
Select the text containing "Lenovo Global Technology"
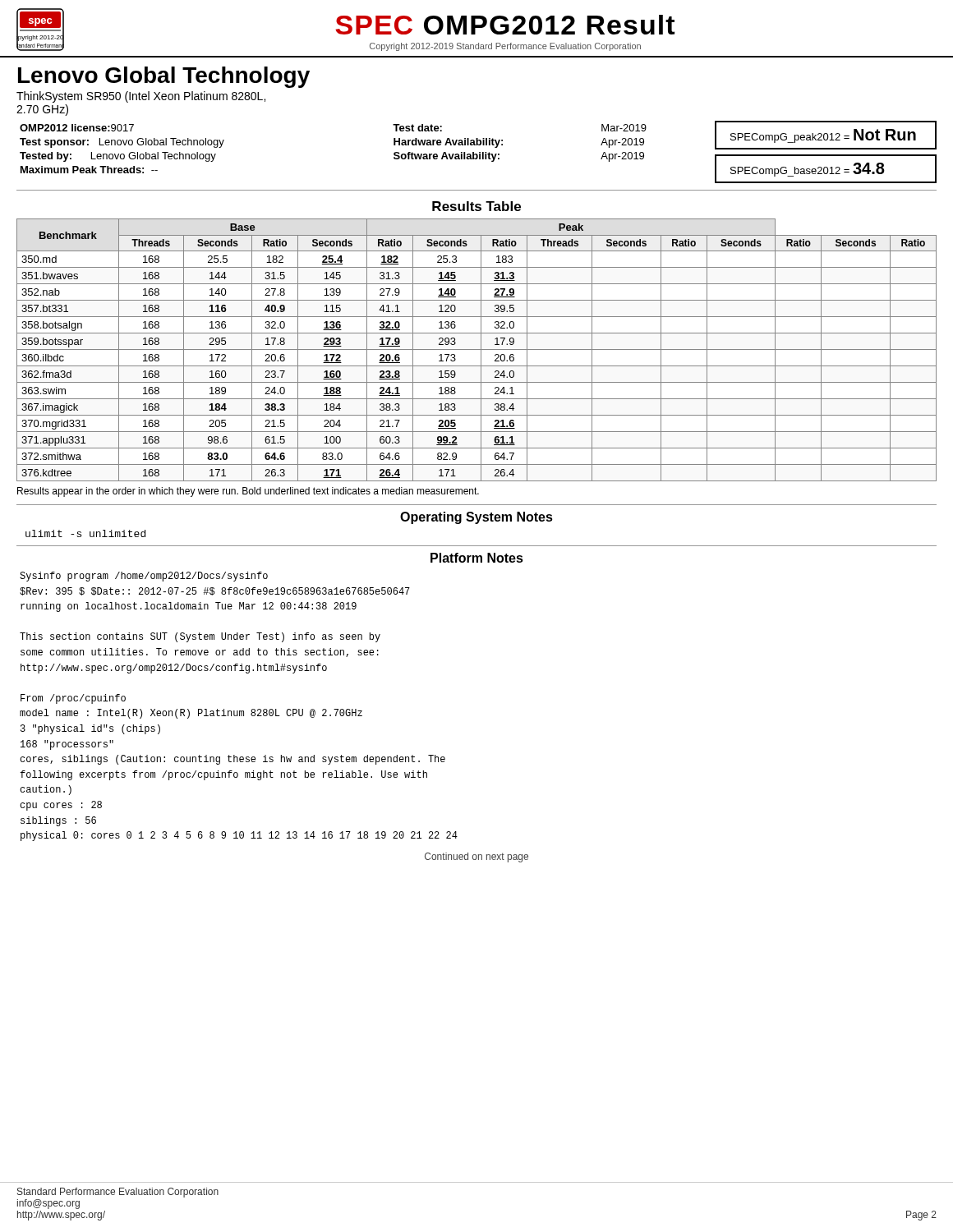[x=163, y=75]
